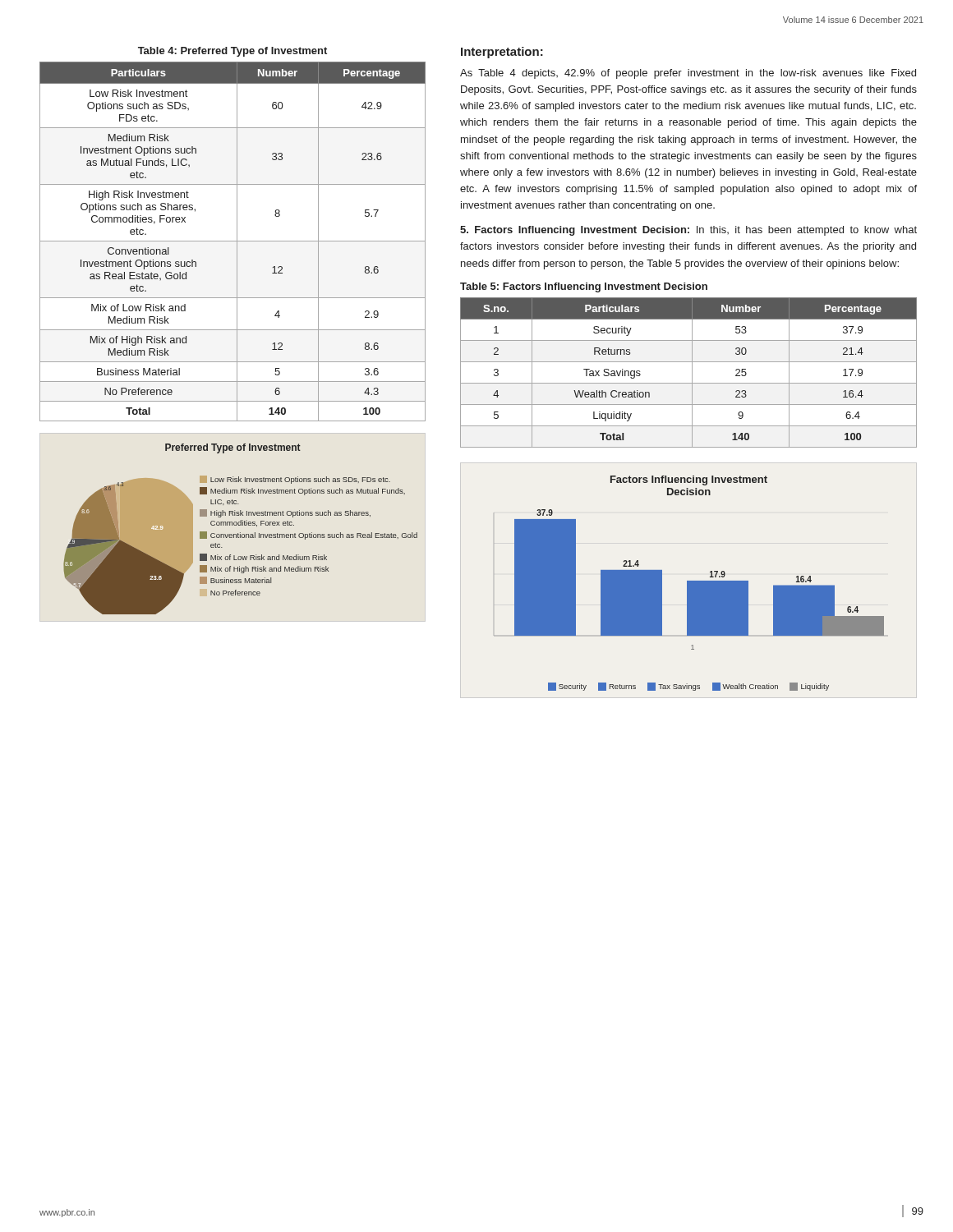Find the pie chart
Viewport: 953px width, 1232px height.
tap(233, 527)
